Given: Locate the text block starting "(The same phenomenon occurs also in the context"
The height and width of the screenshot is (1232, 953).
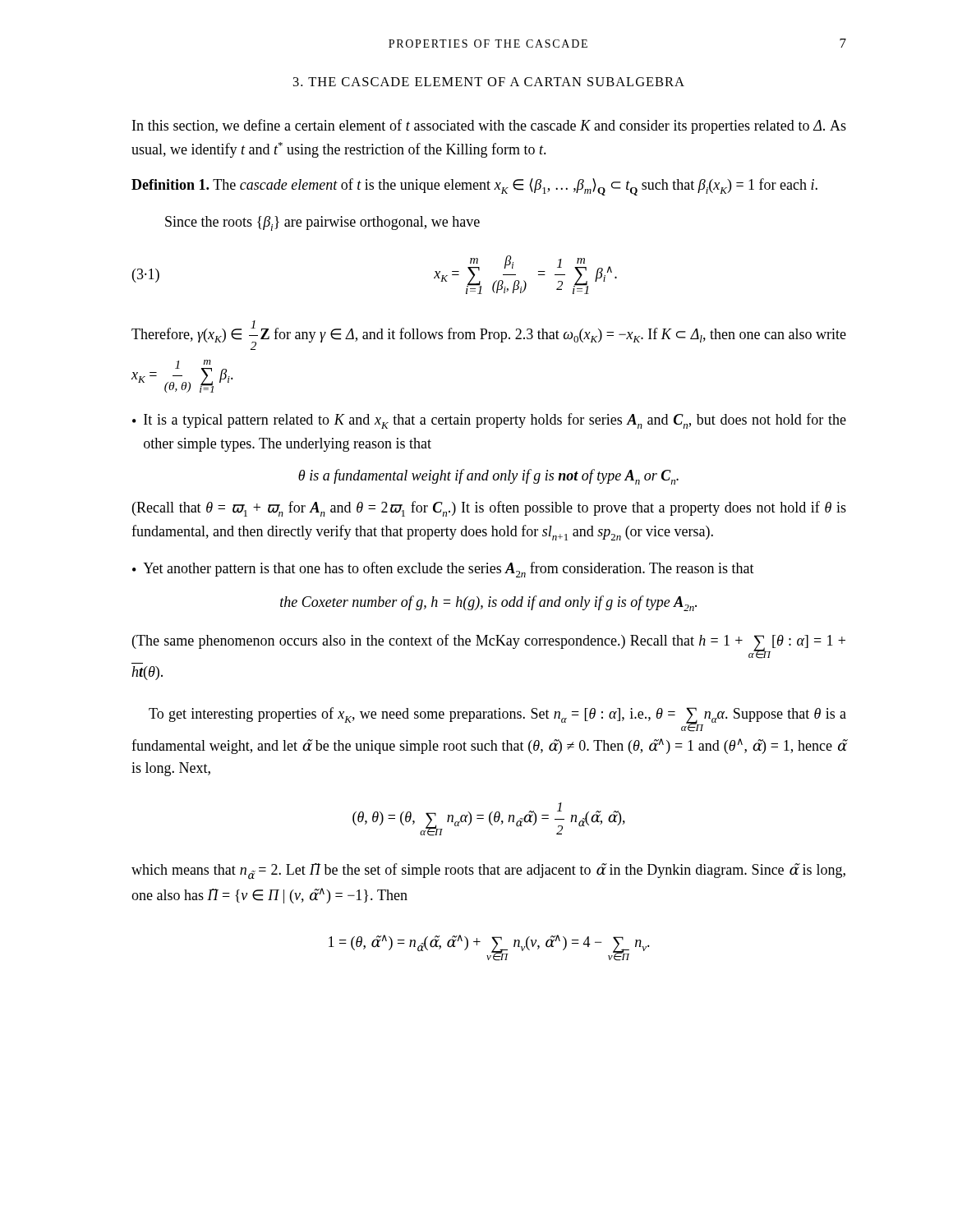Looking at the screenshot, I should [x=489, y=651].
